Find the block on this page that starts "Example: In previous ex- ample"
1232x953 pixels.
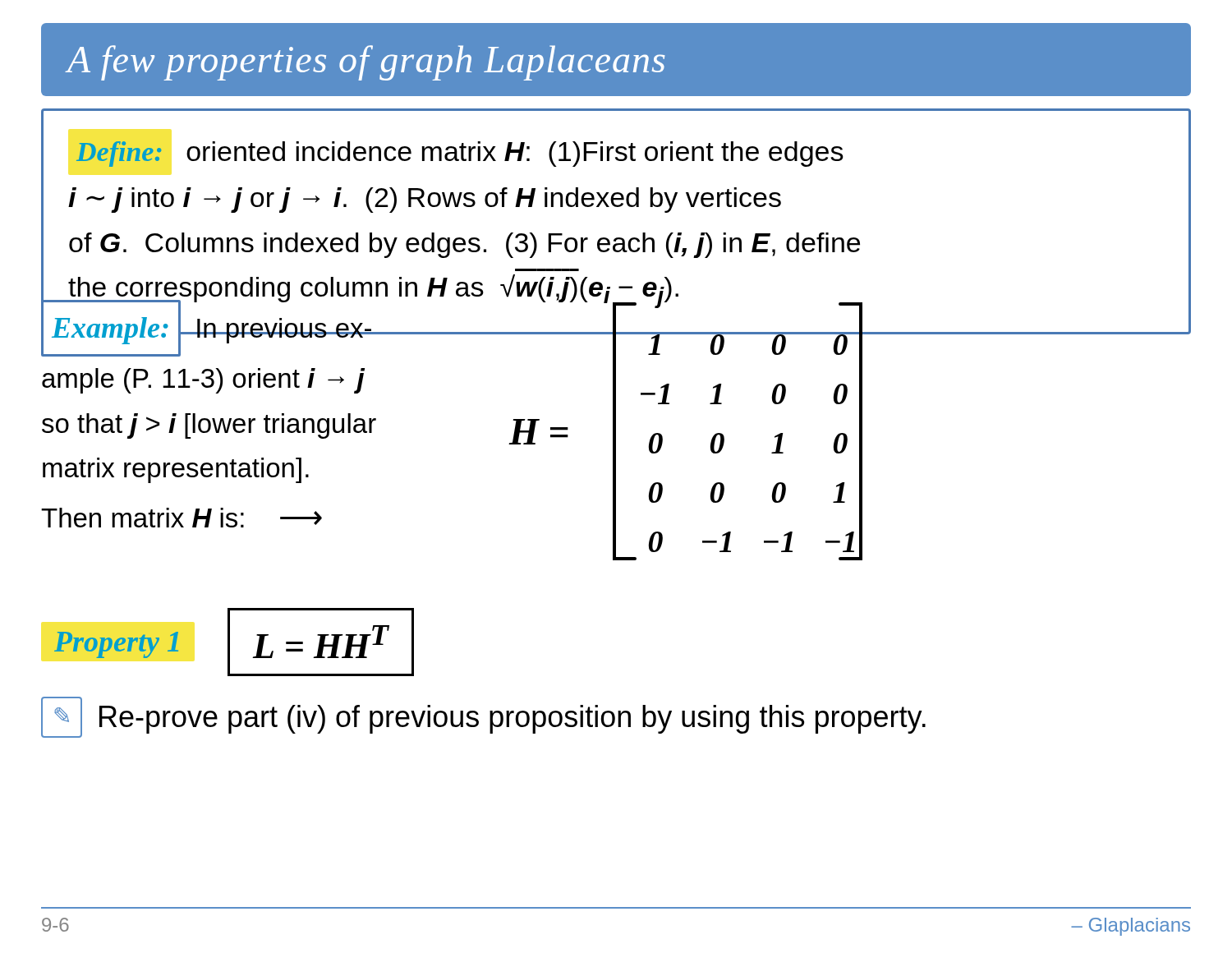coord(209,417)
